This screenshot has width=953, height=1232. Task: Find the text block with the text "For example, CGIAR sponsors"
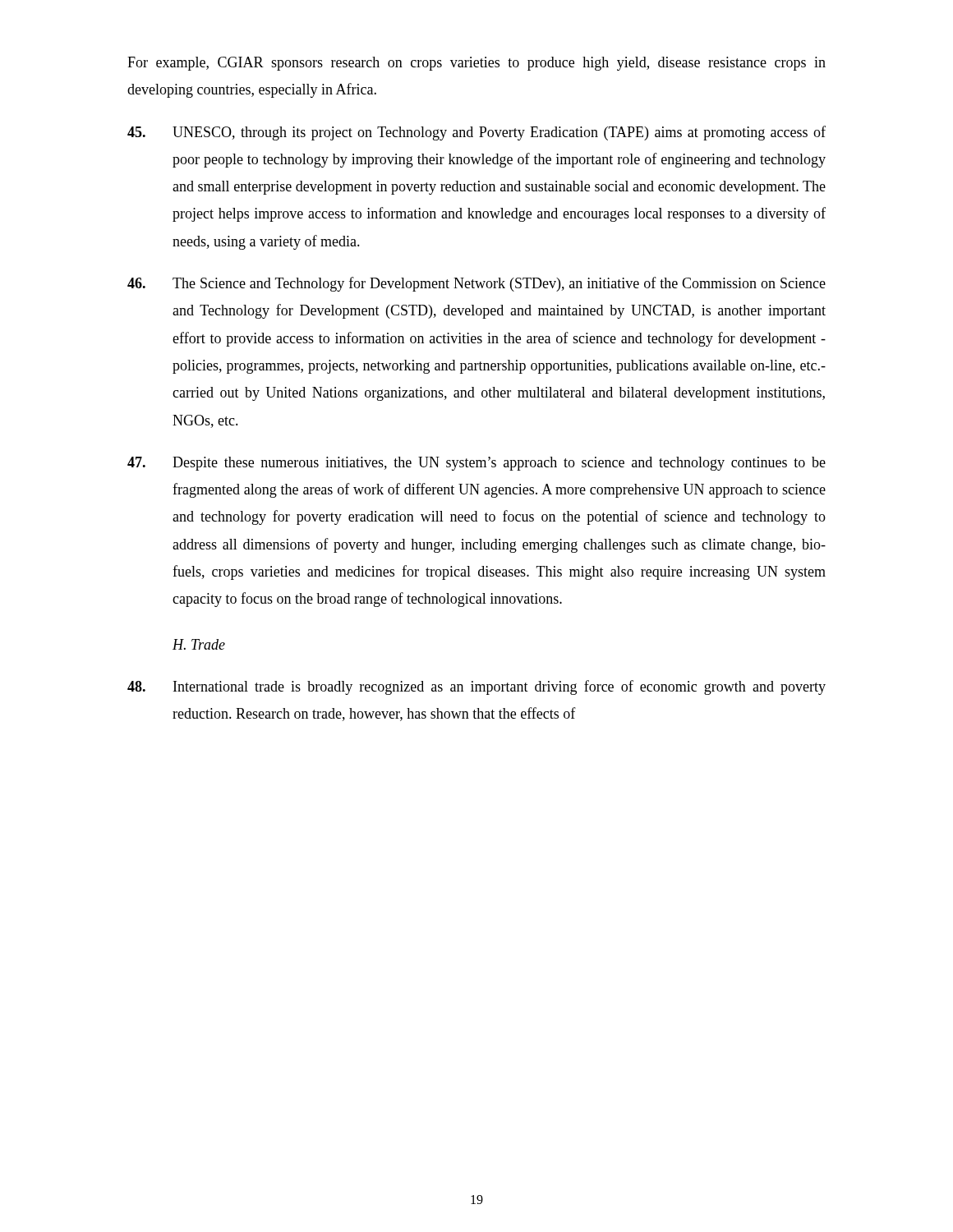pyautogui.click(x=476, y=76)
